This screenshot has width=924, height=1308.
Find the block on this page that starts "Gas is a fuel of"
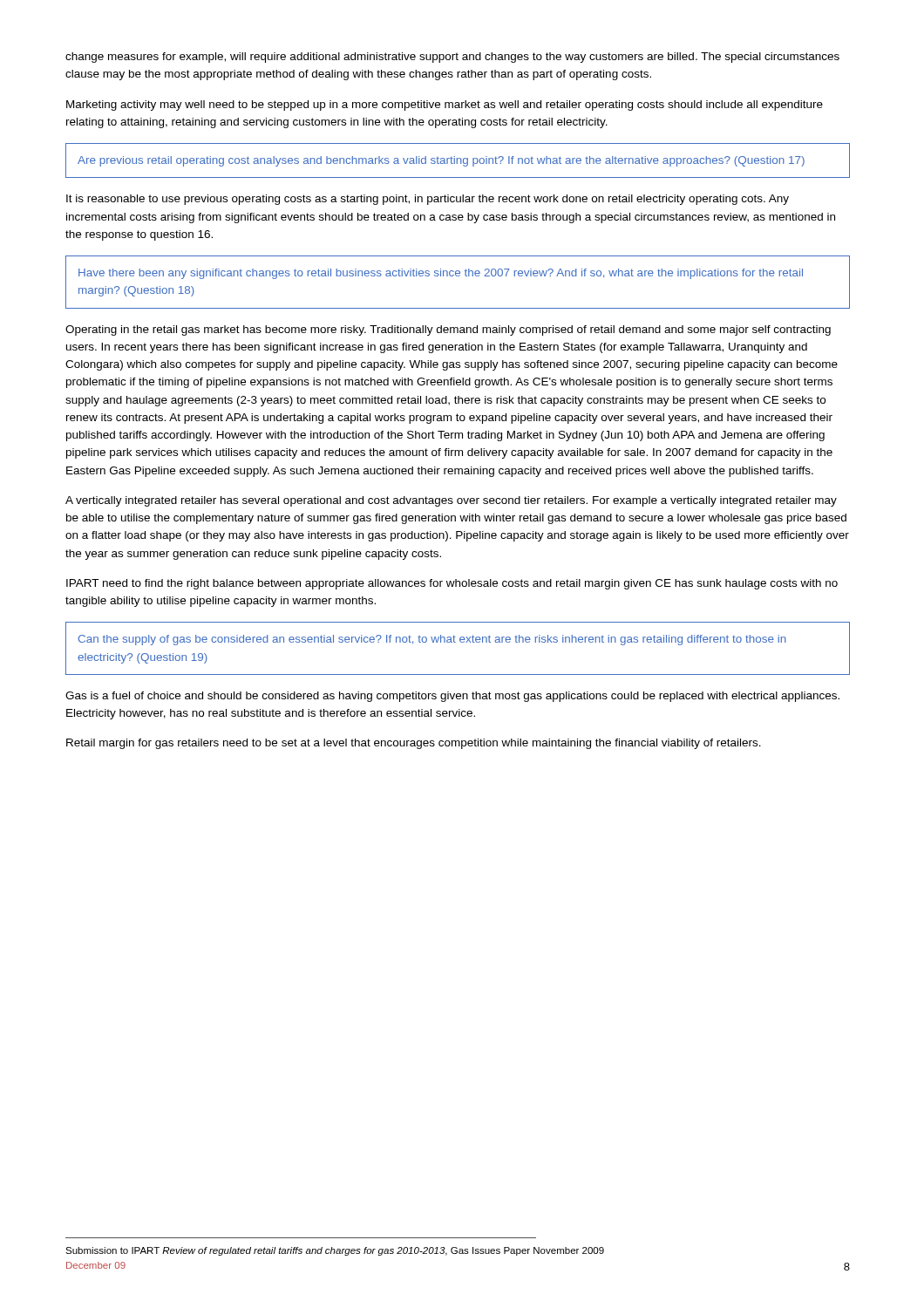click(x=453, y=704)
